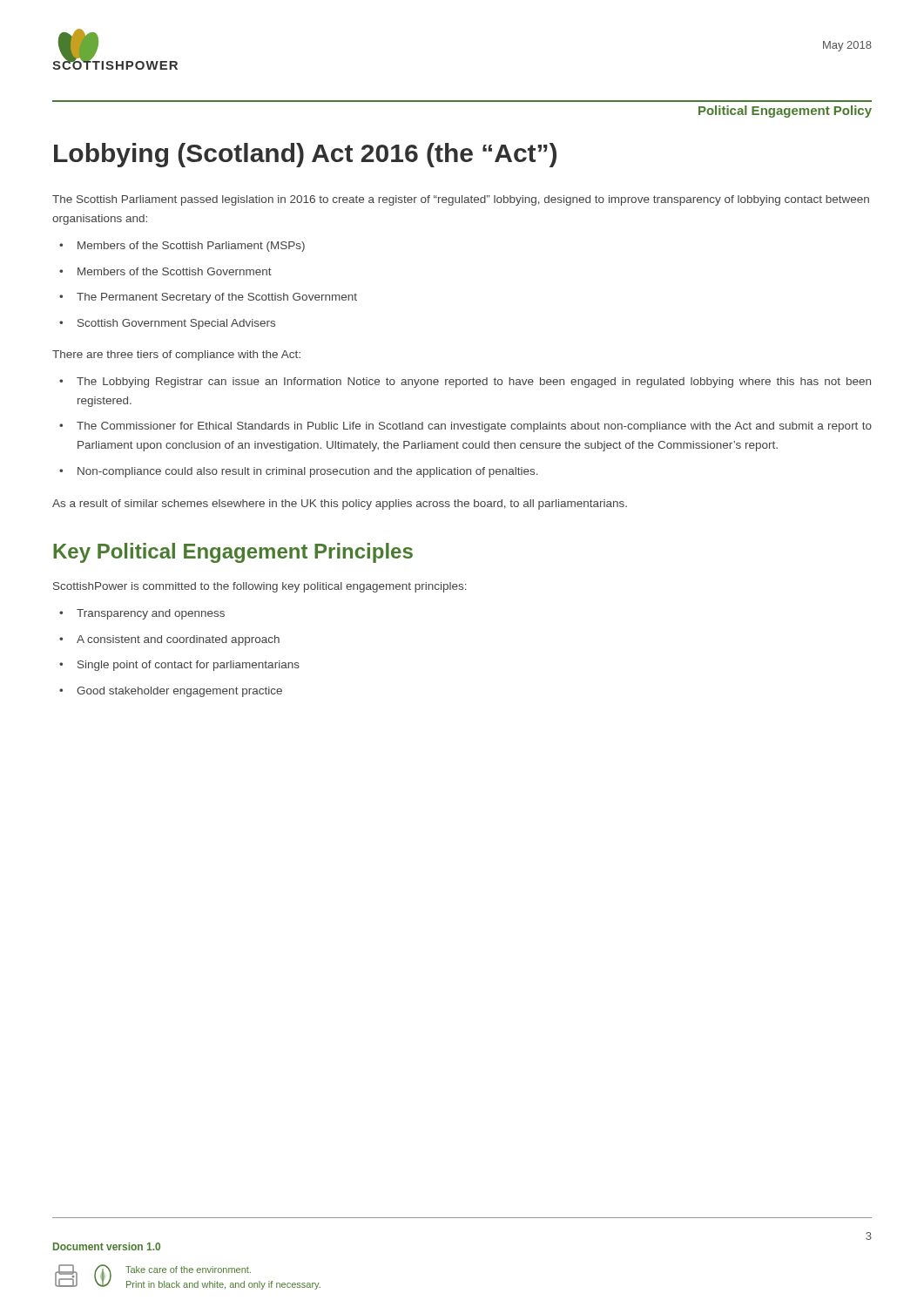Click on the text block starting "Non-compliance could also result in criminal"

tap(308, 471)
